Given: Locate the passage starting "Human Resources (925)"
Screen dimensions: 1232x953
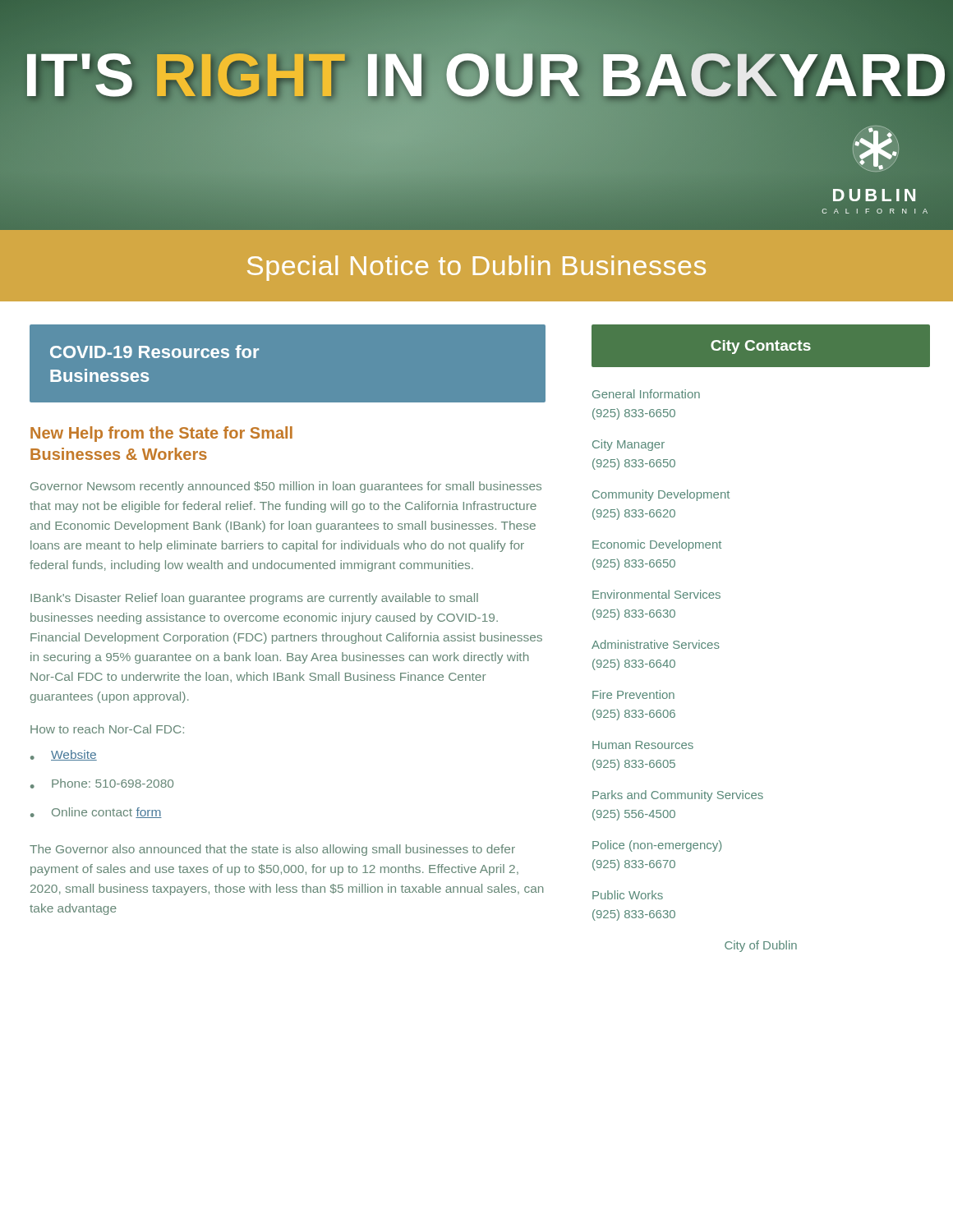Looking at the screenshot, I should [x=643, y=745].
